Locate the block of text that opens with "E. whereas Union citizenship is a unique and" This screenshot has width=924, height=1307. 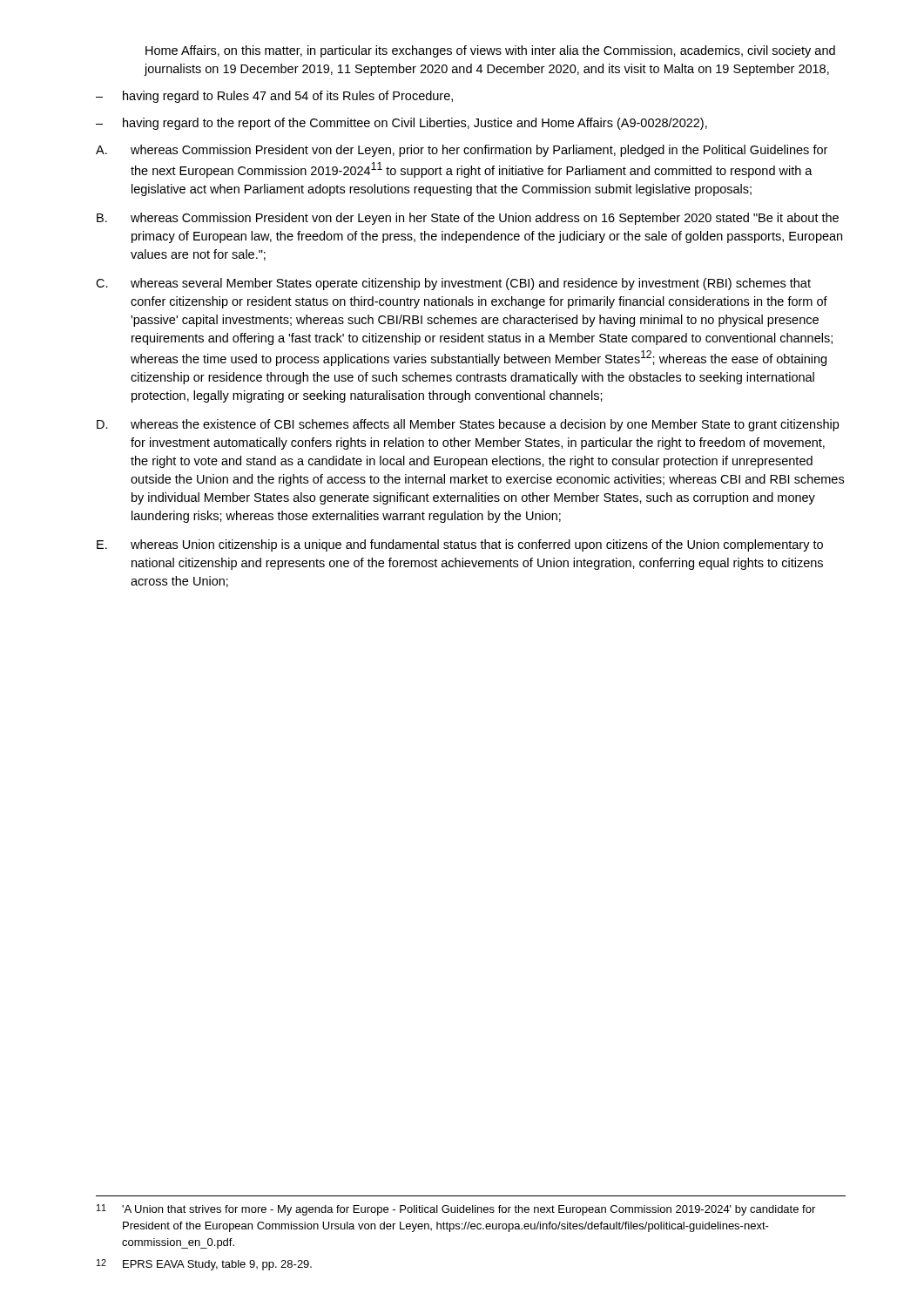coord(471,563)
